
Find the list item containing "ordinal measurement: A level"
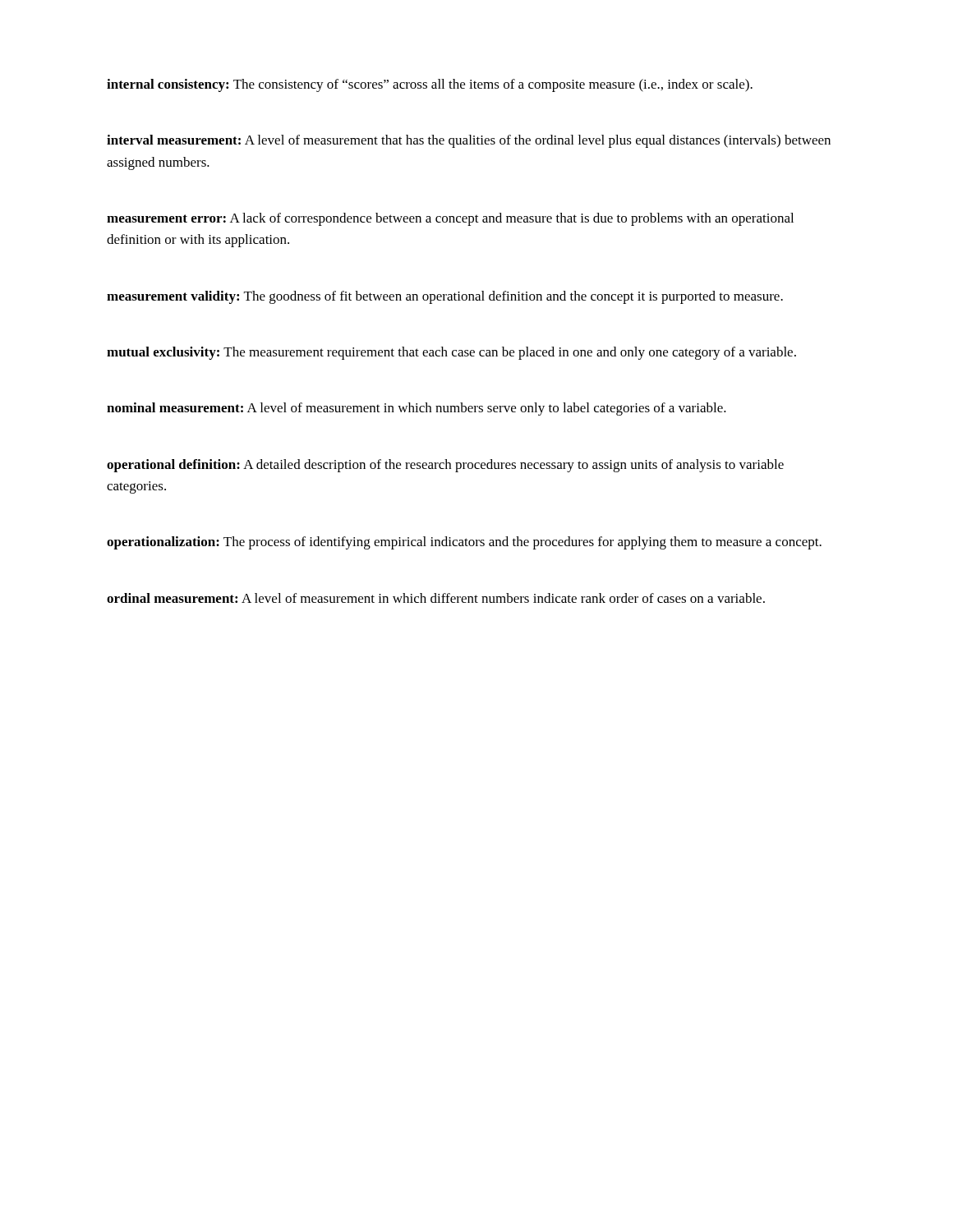tap(476, 599)
